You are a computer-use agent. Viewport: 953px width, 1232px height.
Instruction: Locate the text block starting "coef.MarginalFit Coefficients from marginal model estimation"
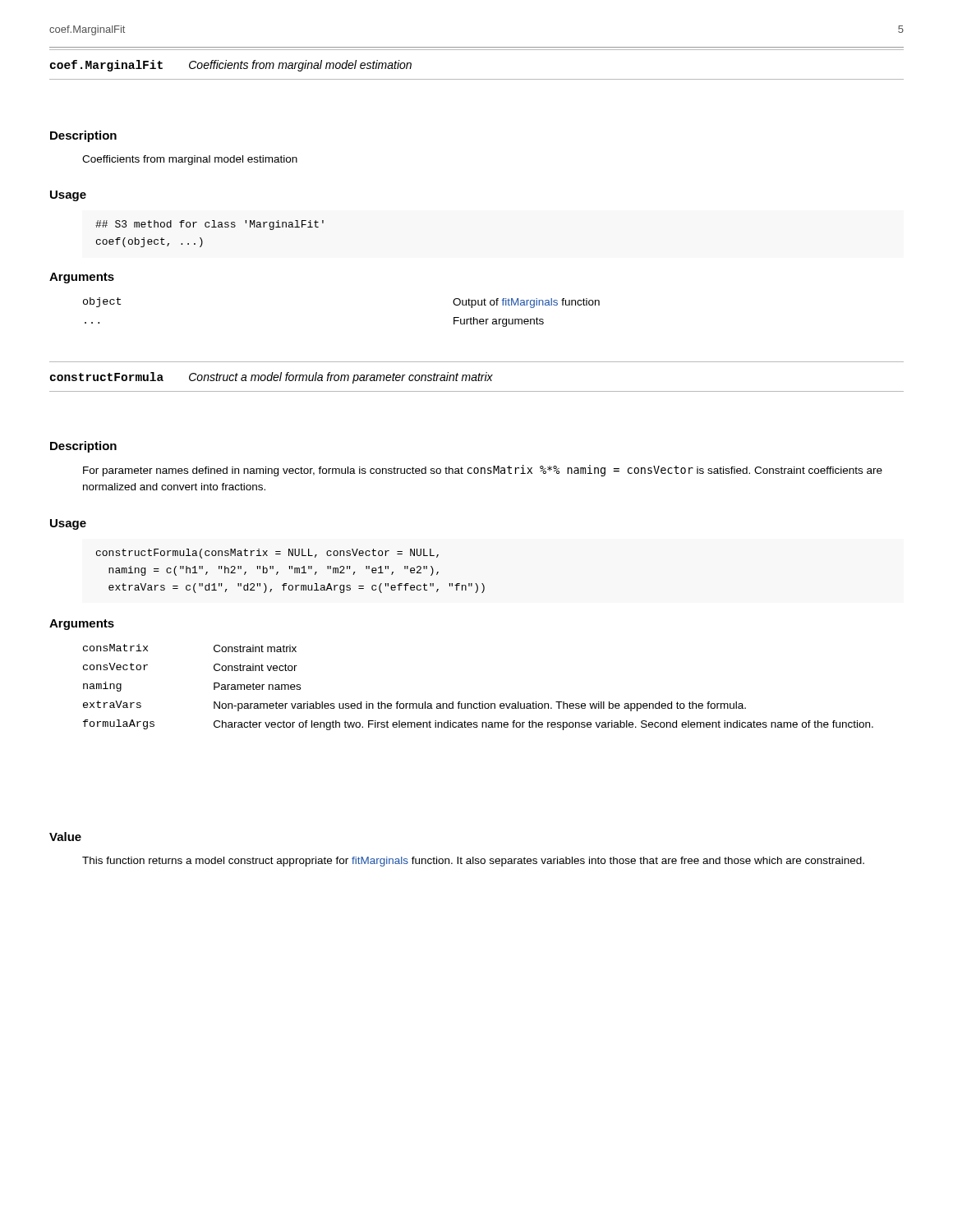pos(231,66)
